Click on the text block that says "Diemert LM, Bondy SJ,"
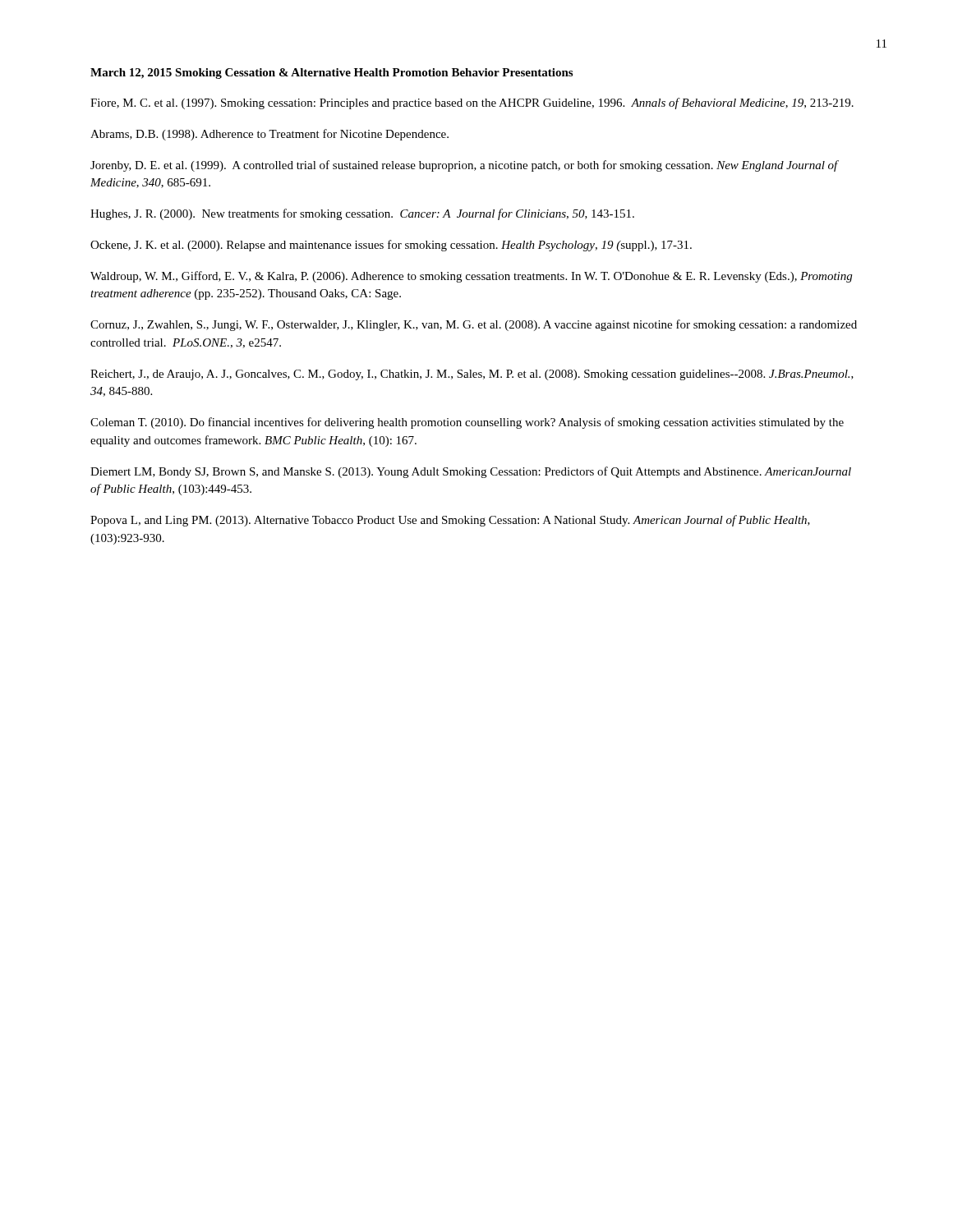 471,480
